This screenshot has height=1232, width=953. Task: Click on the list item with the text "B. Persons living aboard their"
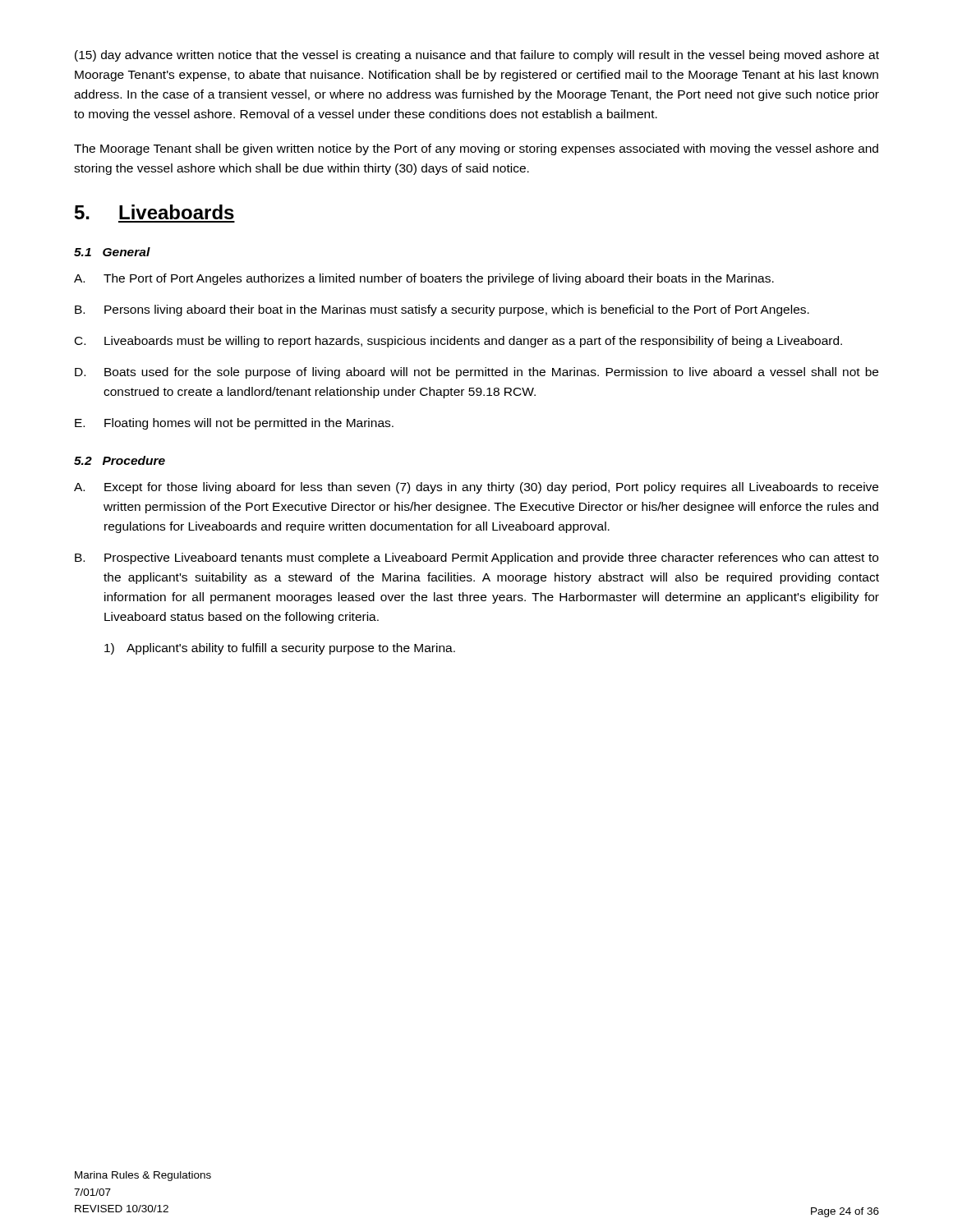pos(476,310)
